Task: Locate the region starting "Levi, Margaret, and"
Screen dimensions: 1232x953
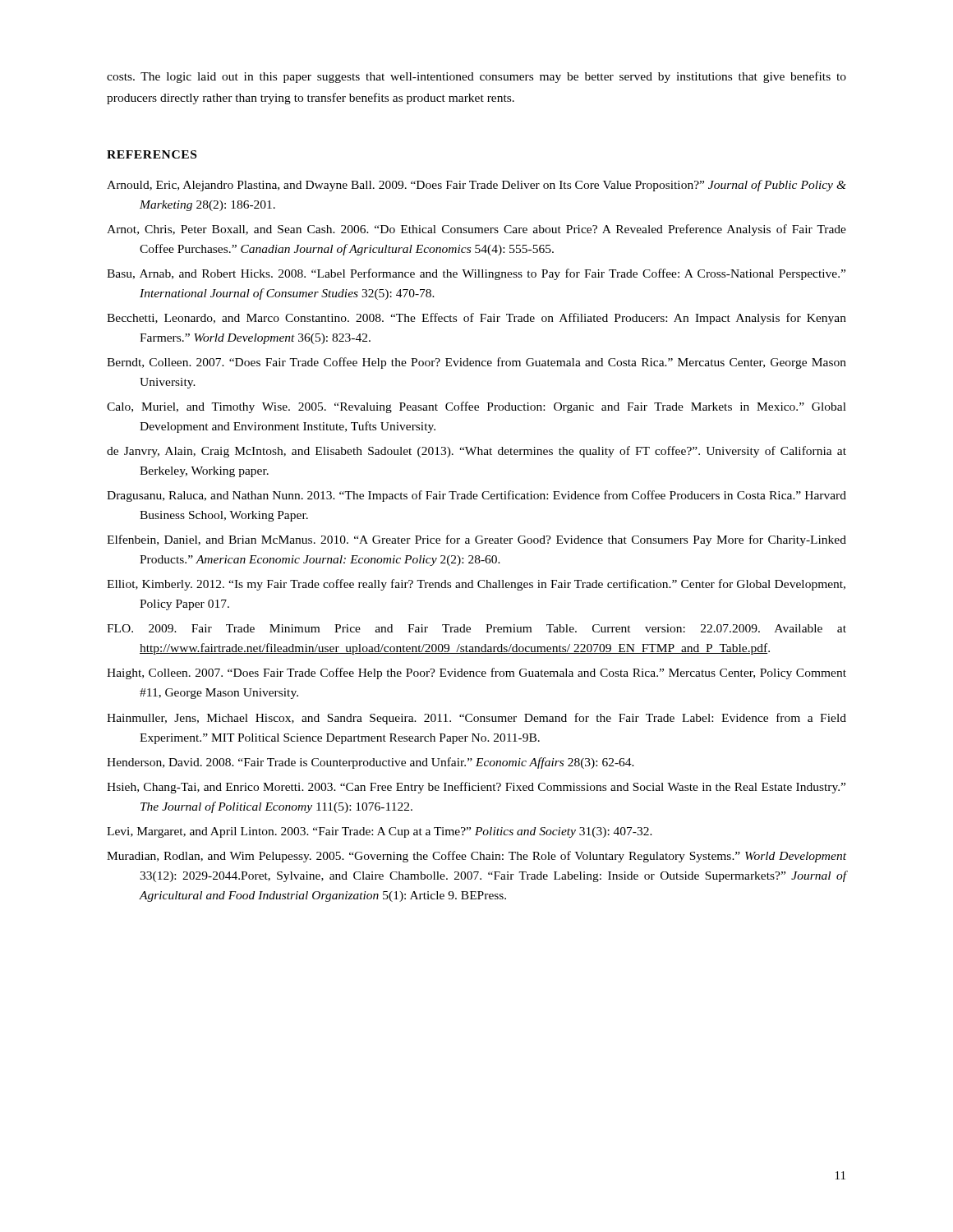Action: click(x=380, y=830)
